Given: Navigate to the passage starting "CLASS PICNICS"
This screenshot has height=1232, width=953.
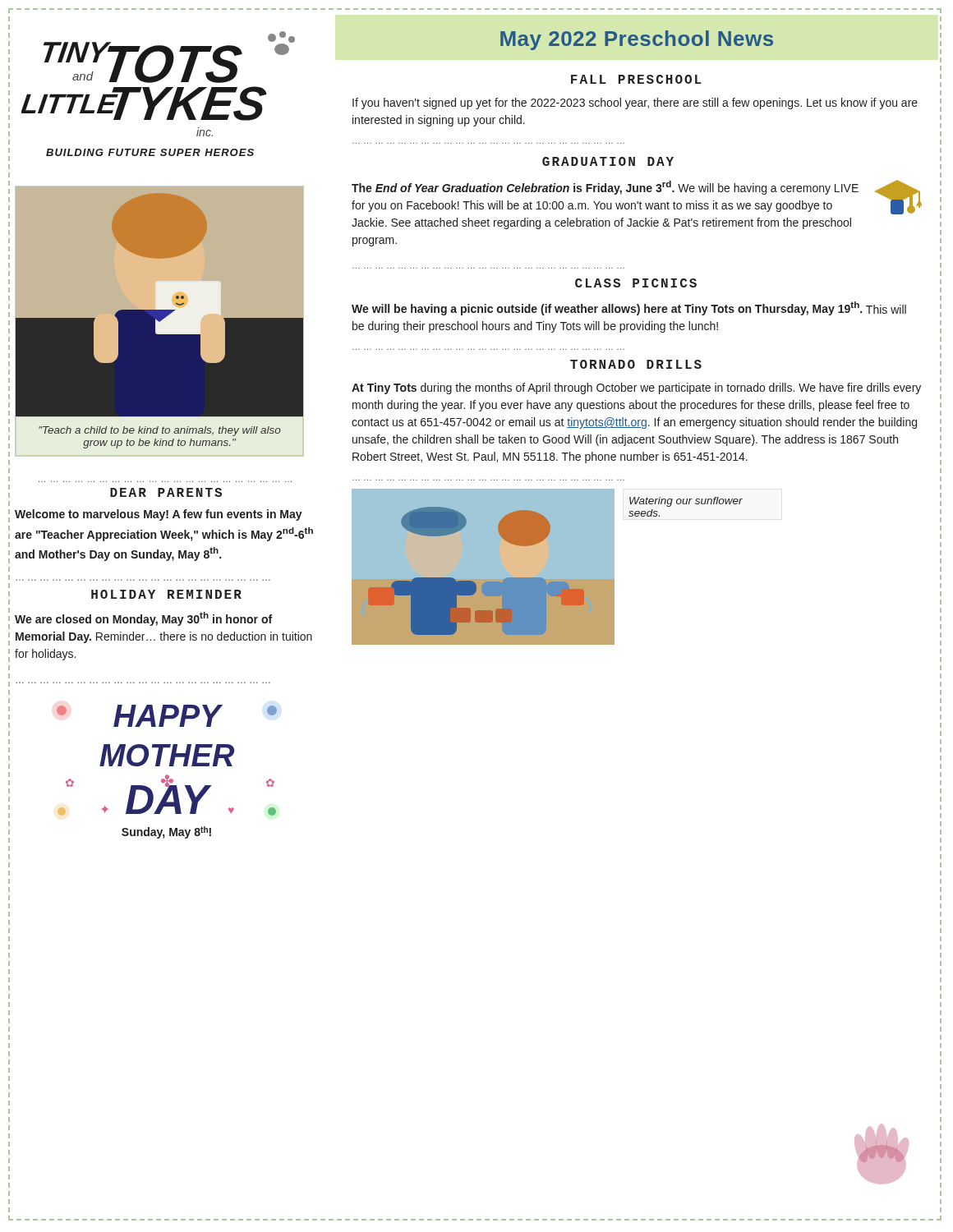Looking at the screenshot, I should tap(637, 284).
